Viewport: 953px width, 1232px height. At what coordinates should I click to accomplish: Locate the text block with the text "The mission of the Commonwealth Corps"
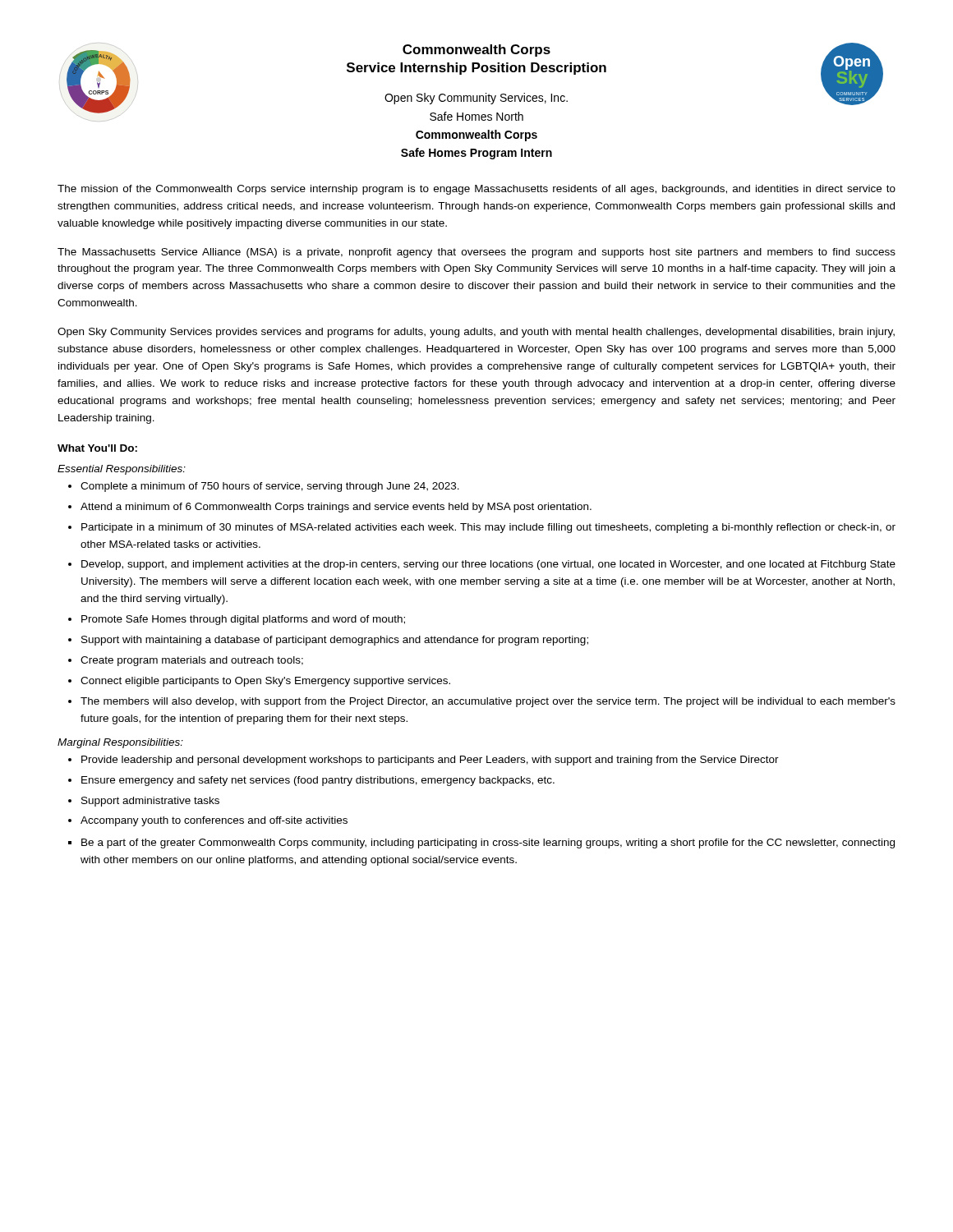click(476, 205)
